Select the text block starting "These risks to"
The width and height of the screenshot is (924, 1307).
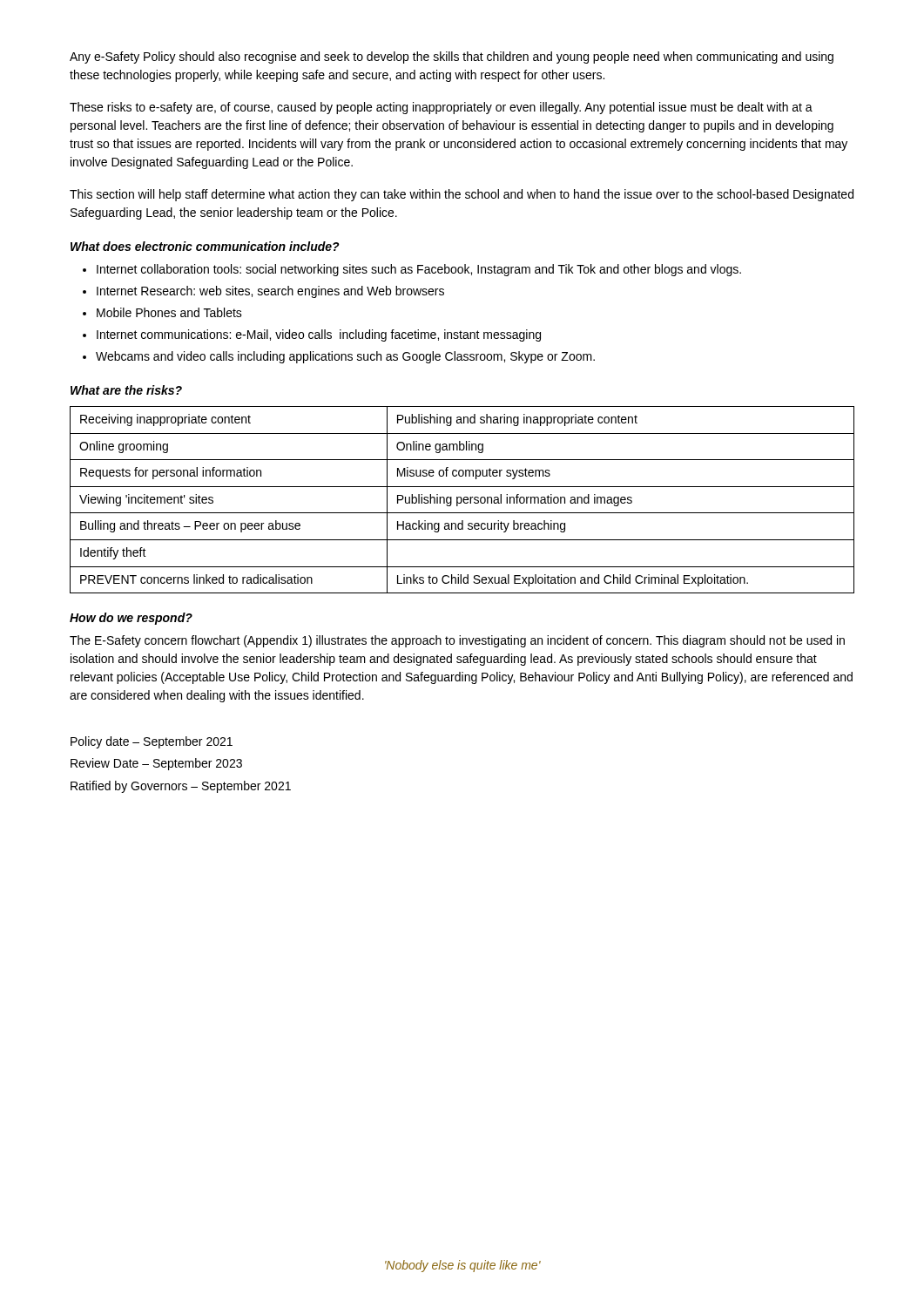tap(459, 135)
